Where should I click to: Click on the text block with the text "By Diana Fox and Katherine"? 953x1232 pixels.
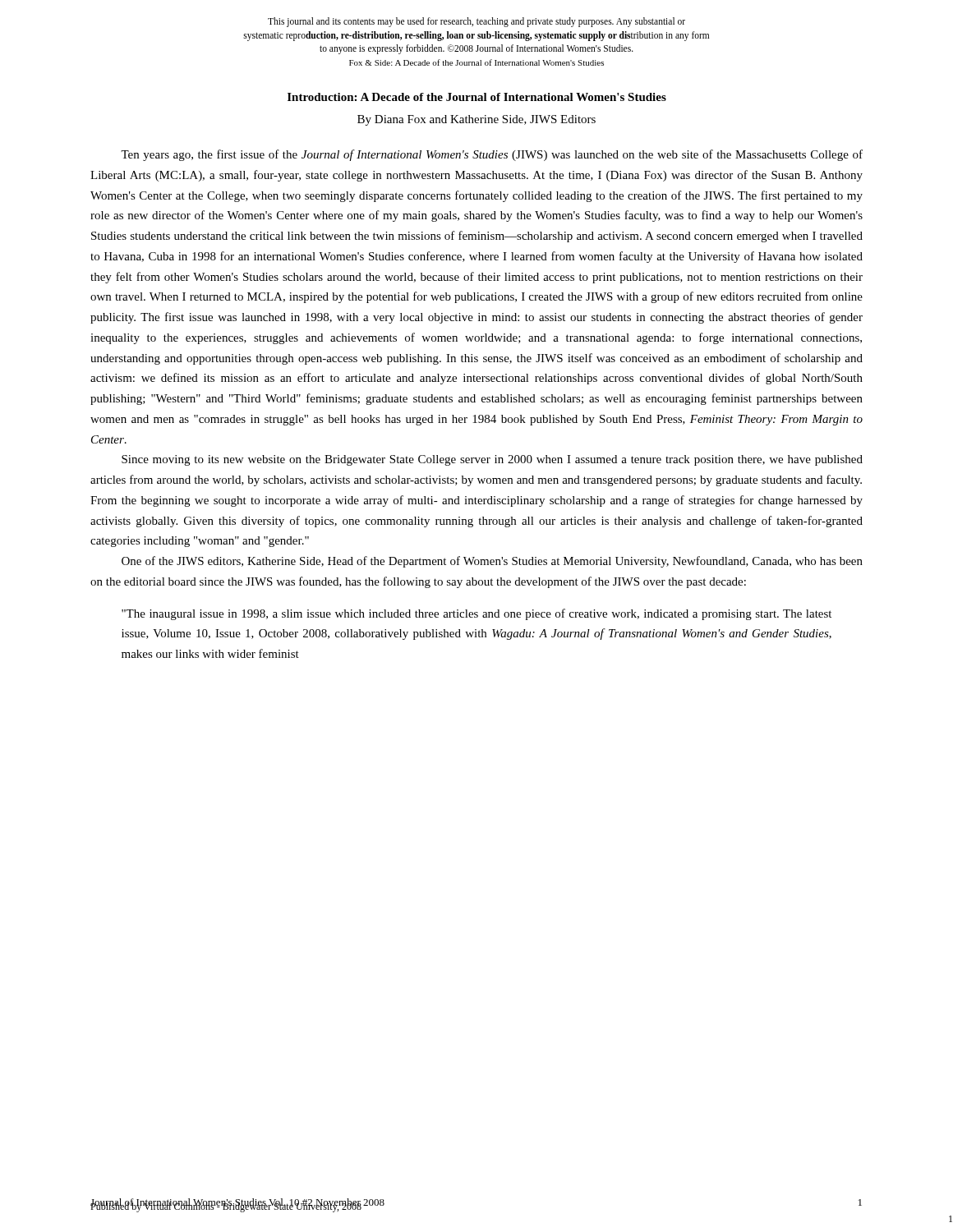point(476,119)
